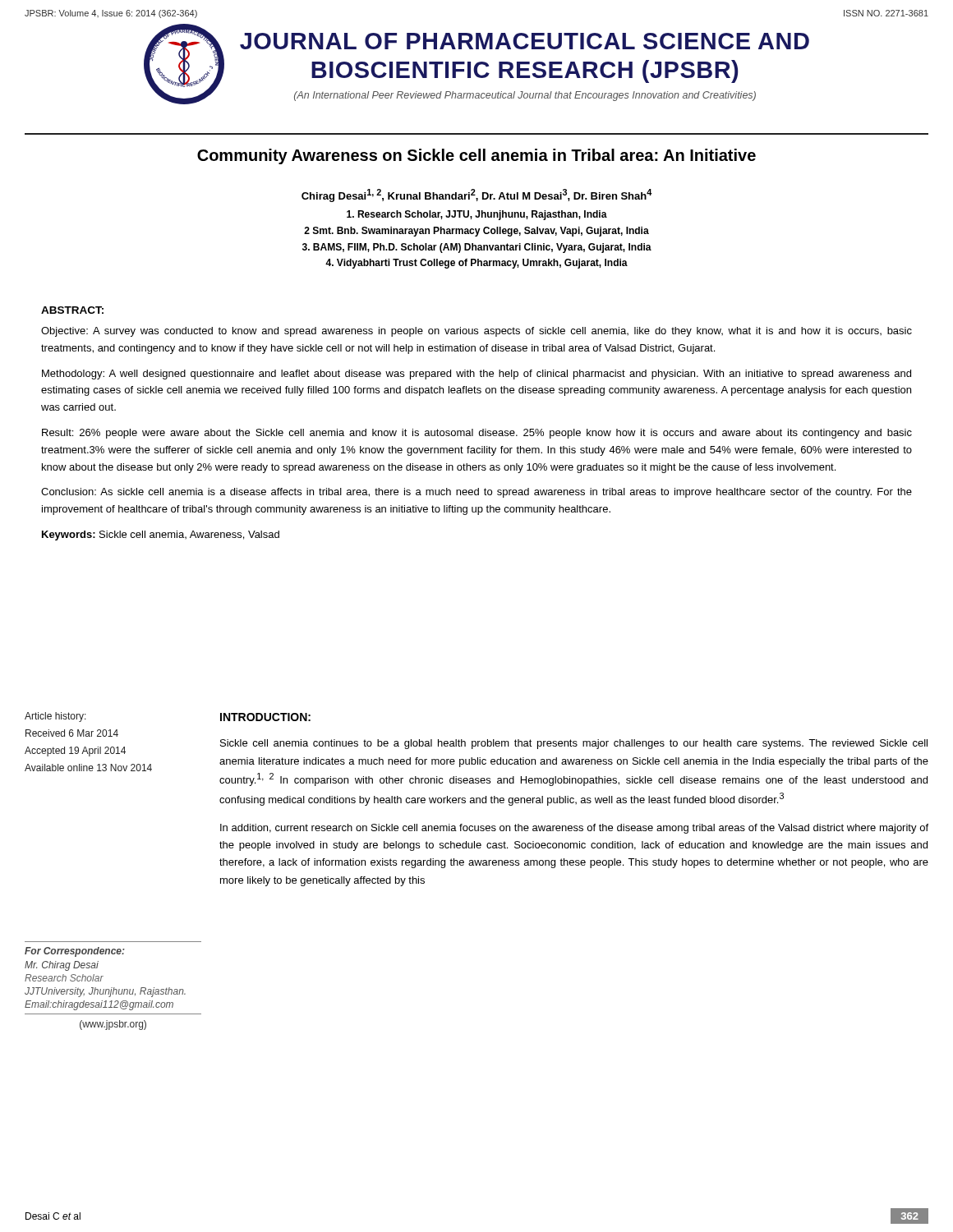Locate the text that says "Keywords: Sickle cell anemia, Awareness, Valsad"

(160, 534)
